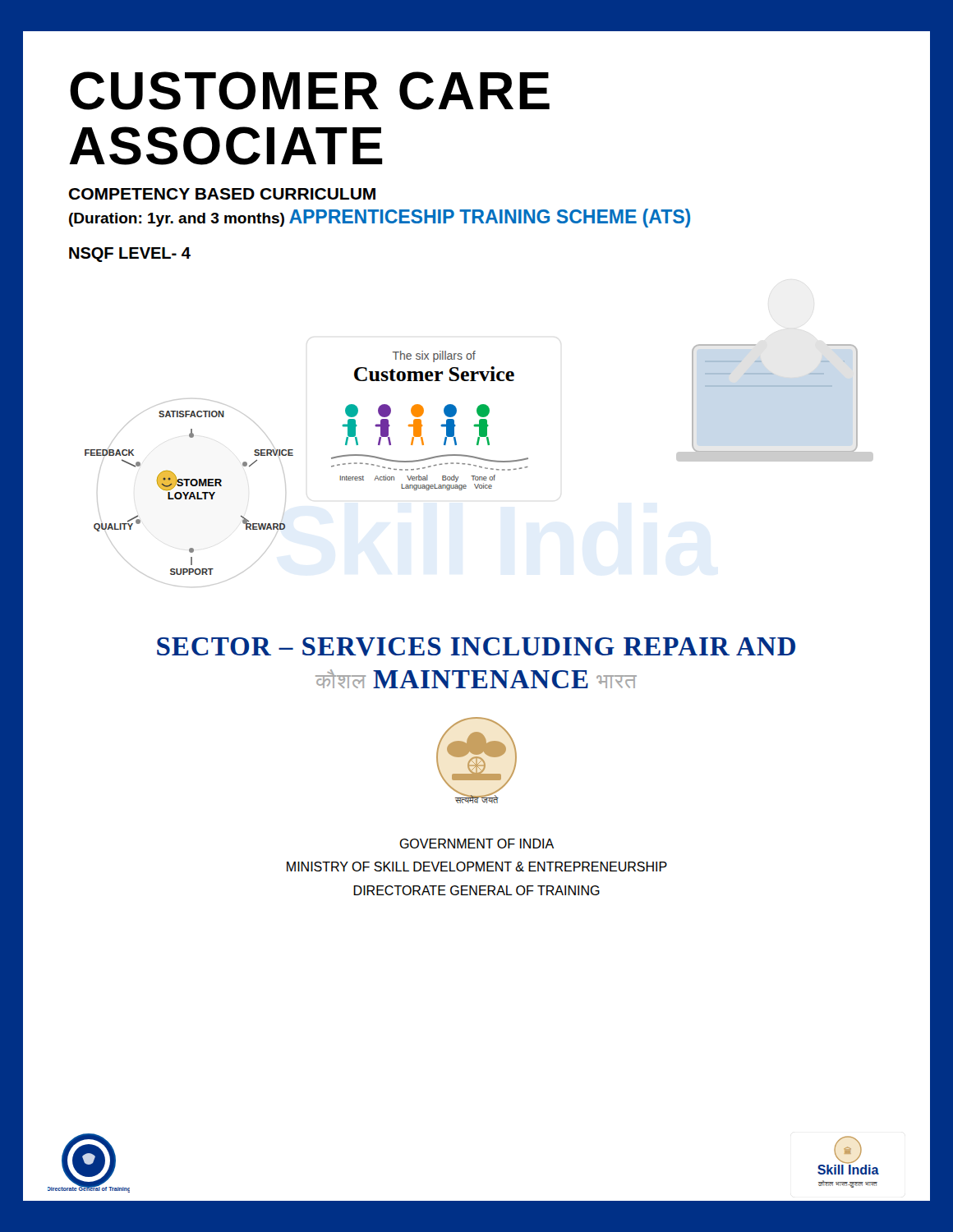Screen dimensions: 1232x953
Task: Where does it say "CUSTOMER CARE ASSOCIATE"?
Action: [x=311, y=119]
